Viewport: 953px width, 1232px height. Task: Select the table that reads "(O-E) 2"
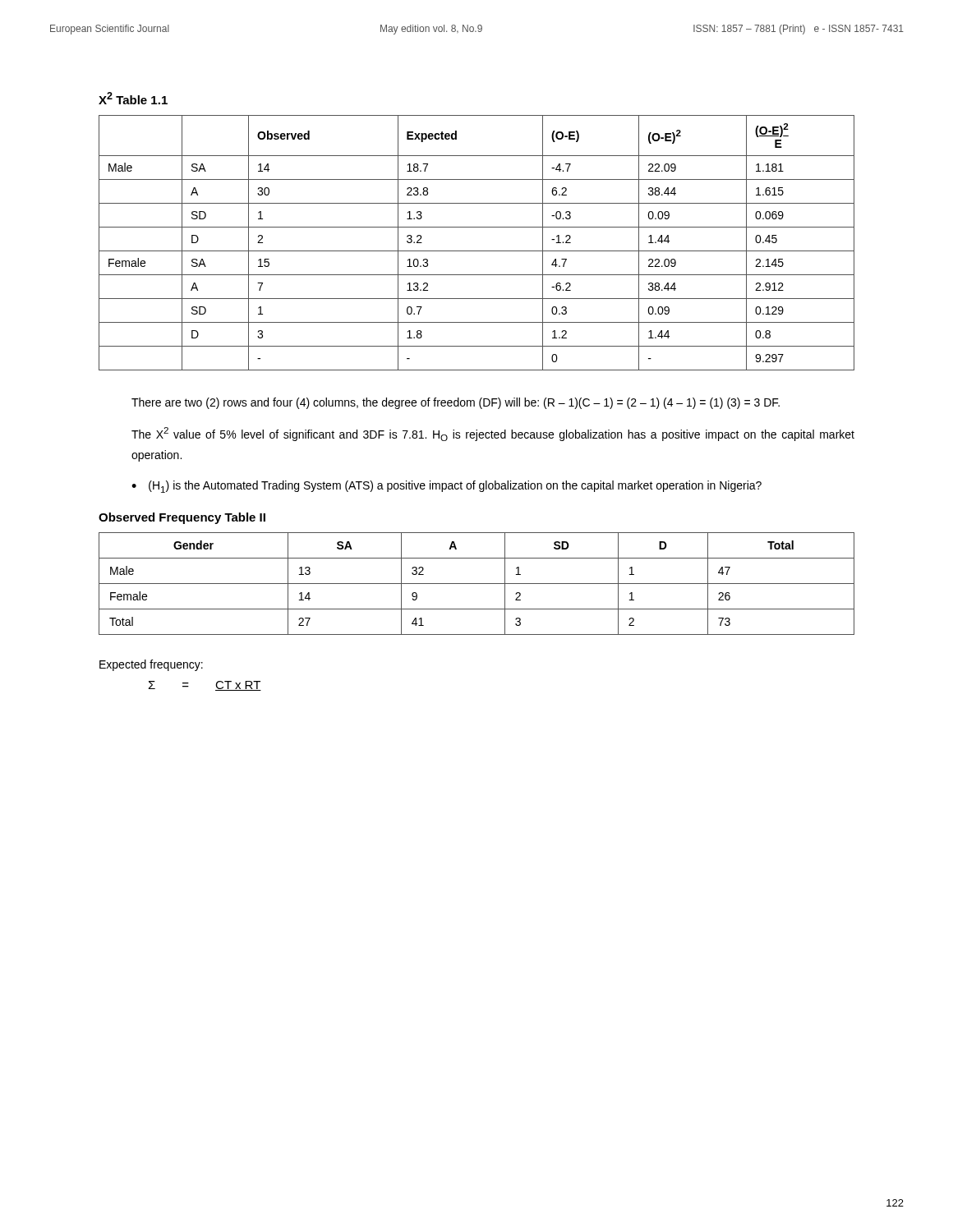476,243
